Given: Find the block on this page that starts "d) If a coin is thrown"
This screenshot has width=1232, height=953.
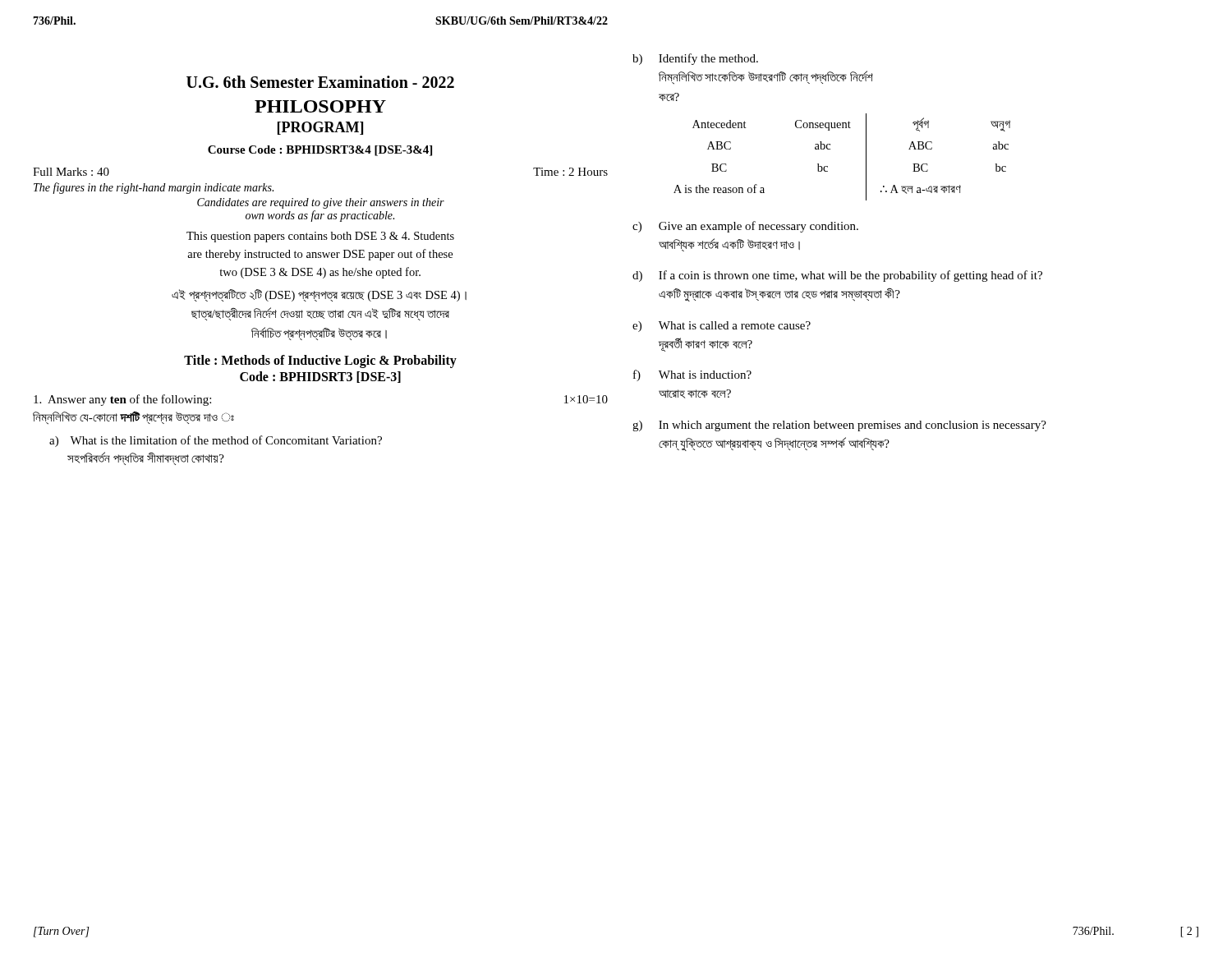Looking at the screenshot, I should (916, 285).
